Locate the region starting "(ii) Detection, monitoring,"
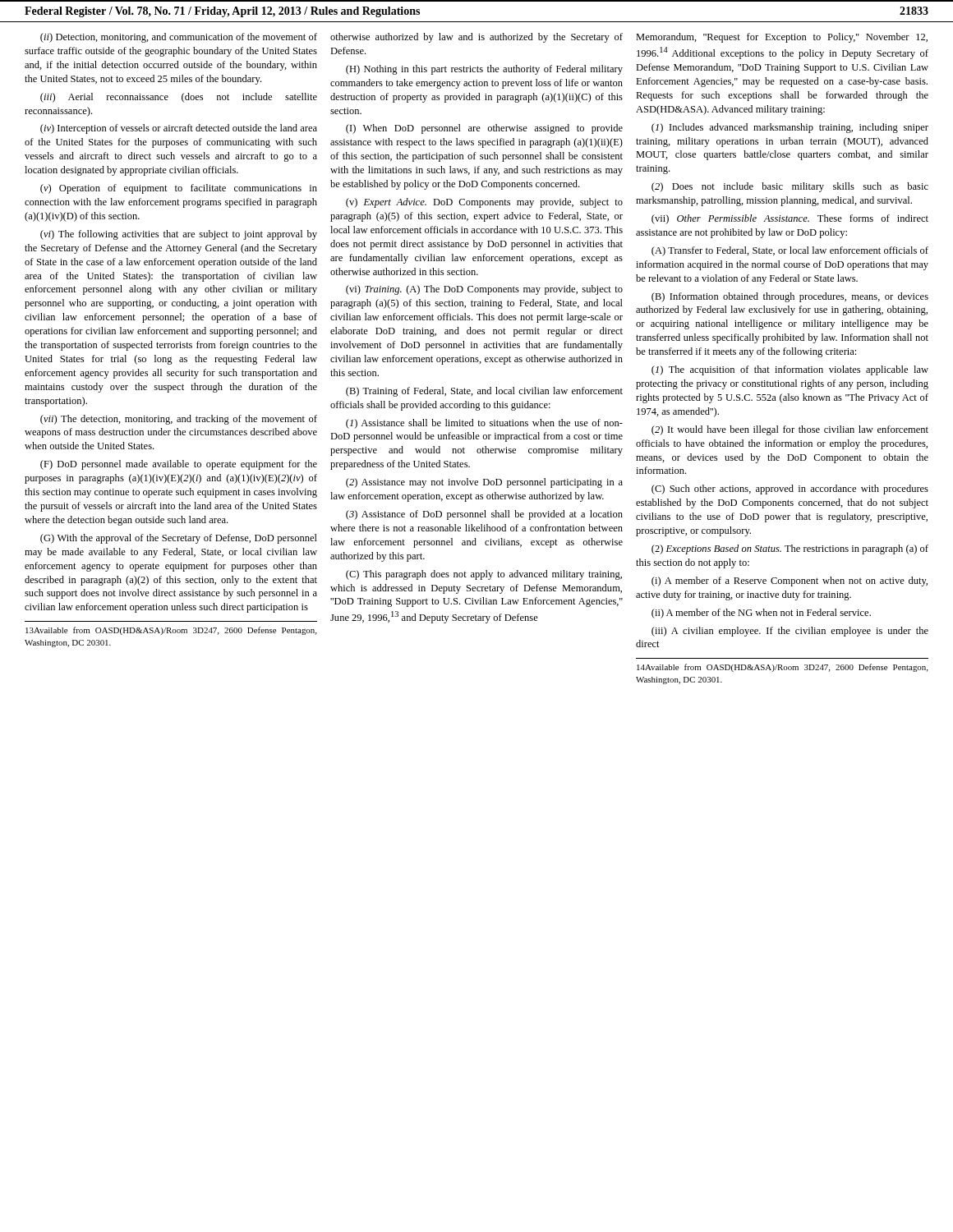This screenshot has height=1232, width=953. (171, 322)
